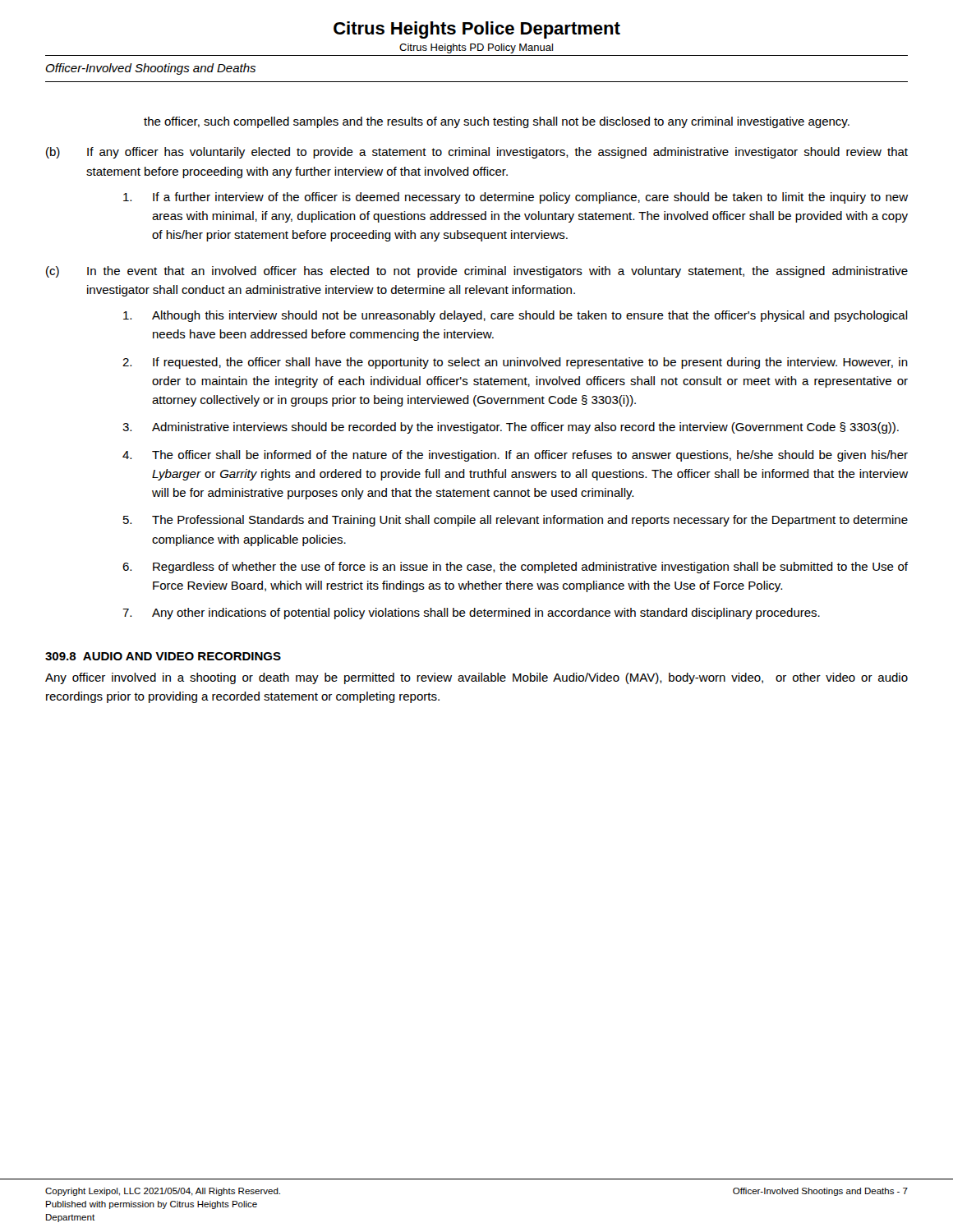The image size is (953, 1232).
Task: Select the list item that reads "4. The officer shall"
Action: pyautogui.click(x=515, y=473)
